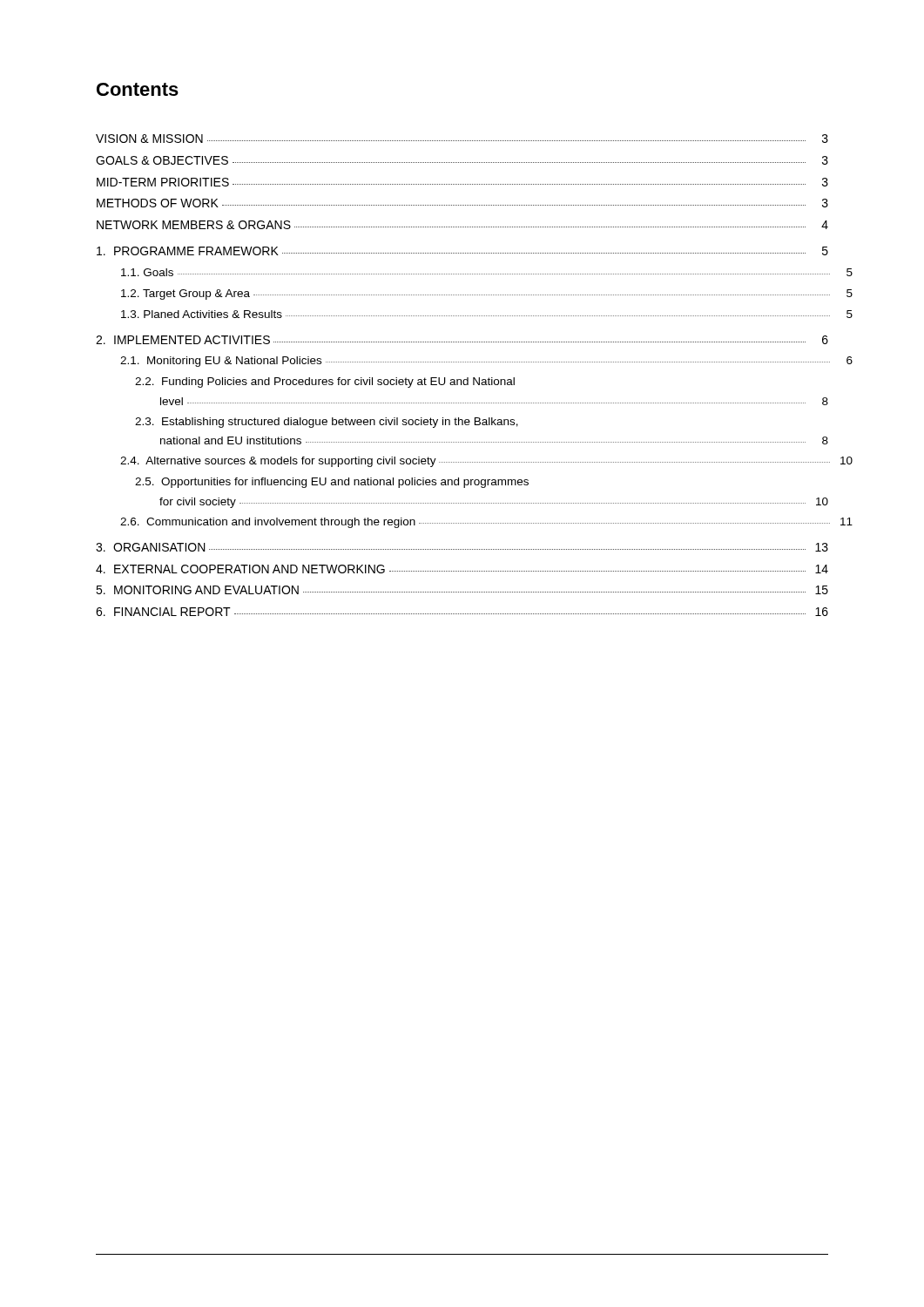Viewport: 924px width, 1307px height.
Task: Locate the element starting "PROGRAMME FRAMEWORK 5"
Action: coord(462,252)
